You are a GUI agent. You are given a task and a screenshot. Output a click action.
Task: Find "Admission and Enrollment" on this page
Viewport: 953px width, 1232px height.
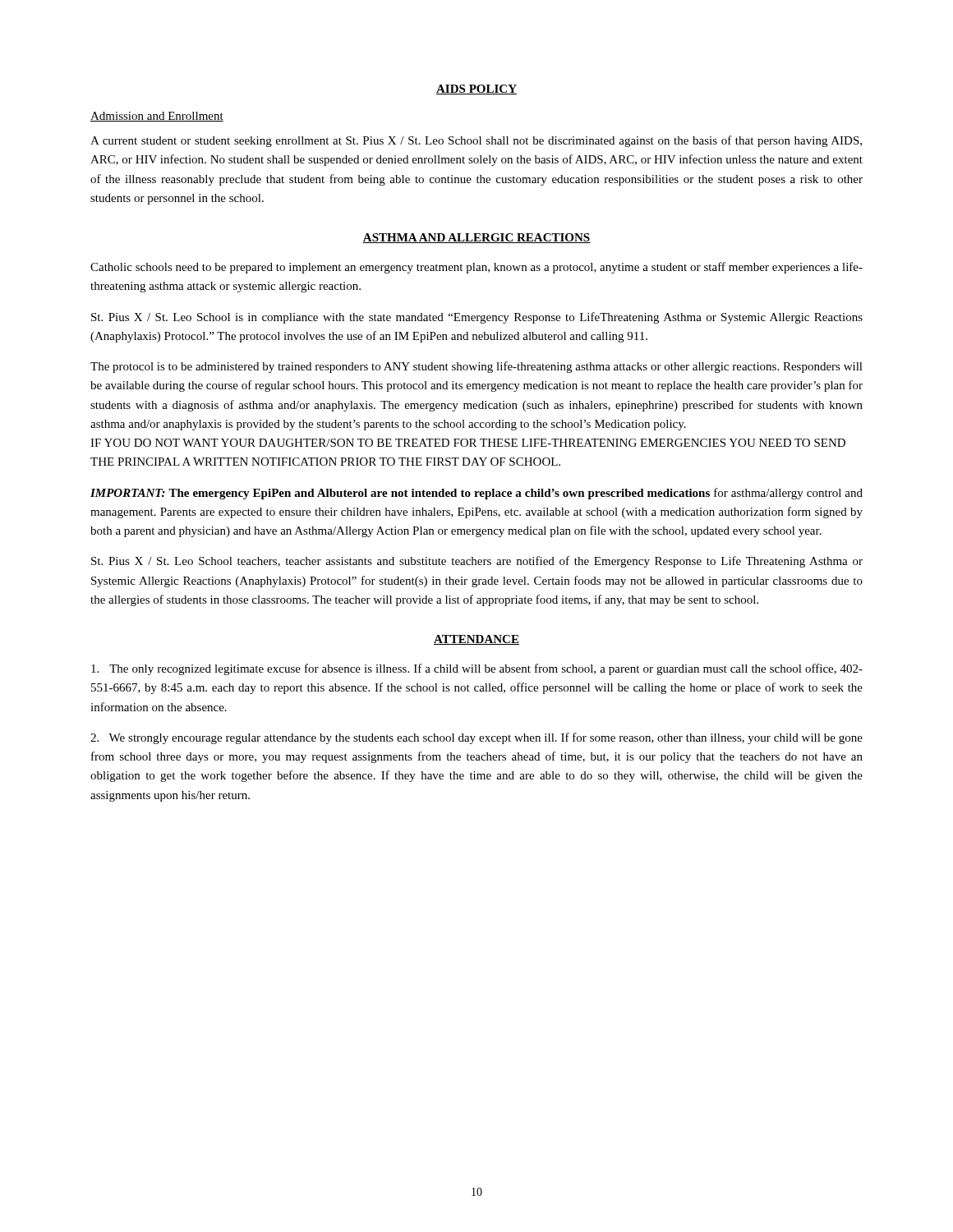coord(157,116)
